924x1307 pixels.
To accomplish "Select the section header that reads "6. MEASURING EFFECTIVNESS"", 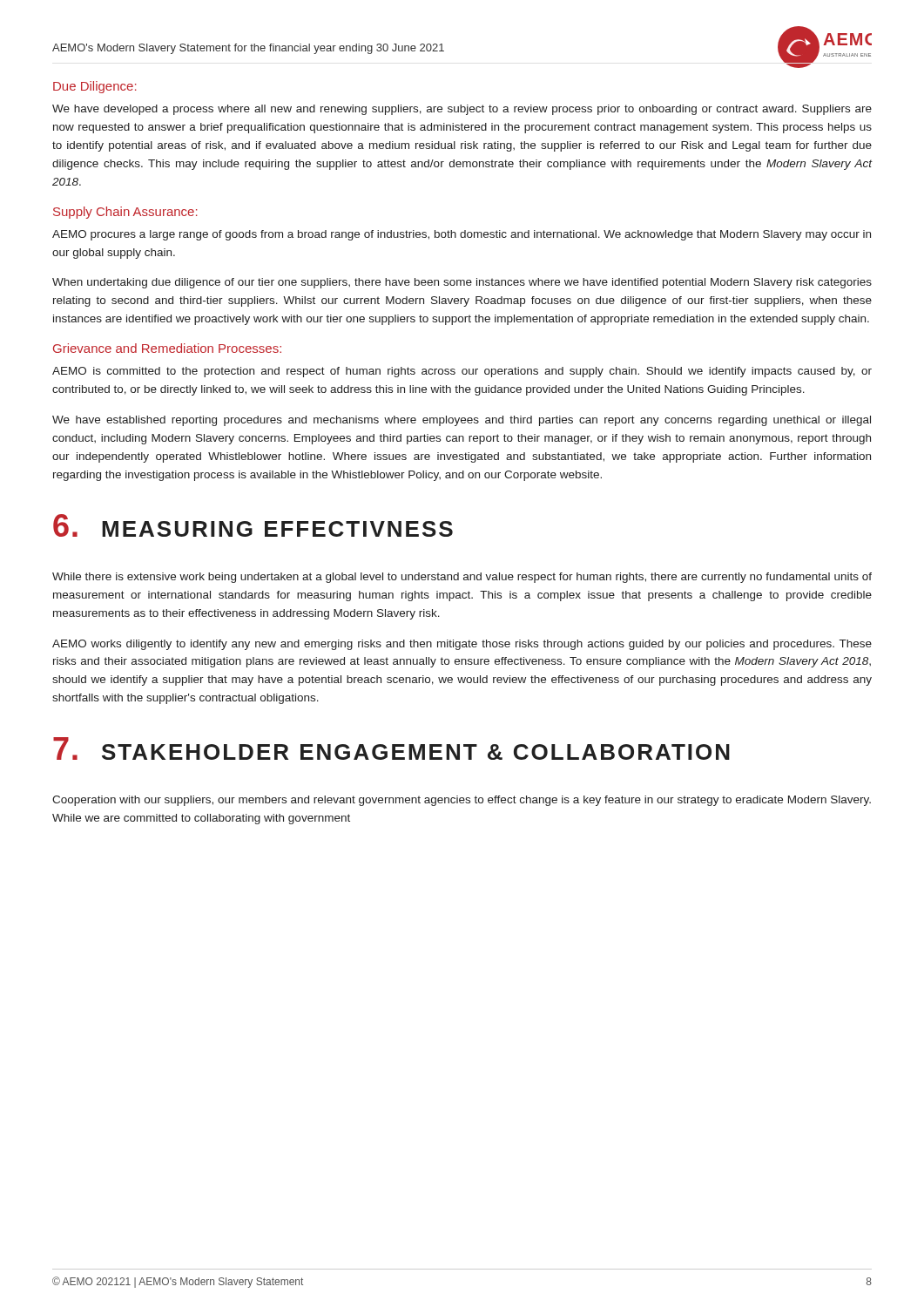I will tap(462, 526).
